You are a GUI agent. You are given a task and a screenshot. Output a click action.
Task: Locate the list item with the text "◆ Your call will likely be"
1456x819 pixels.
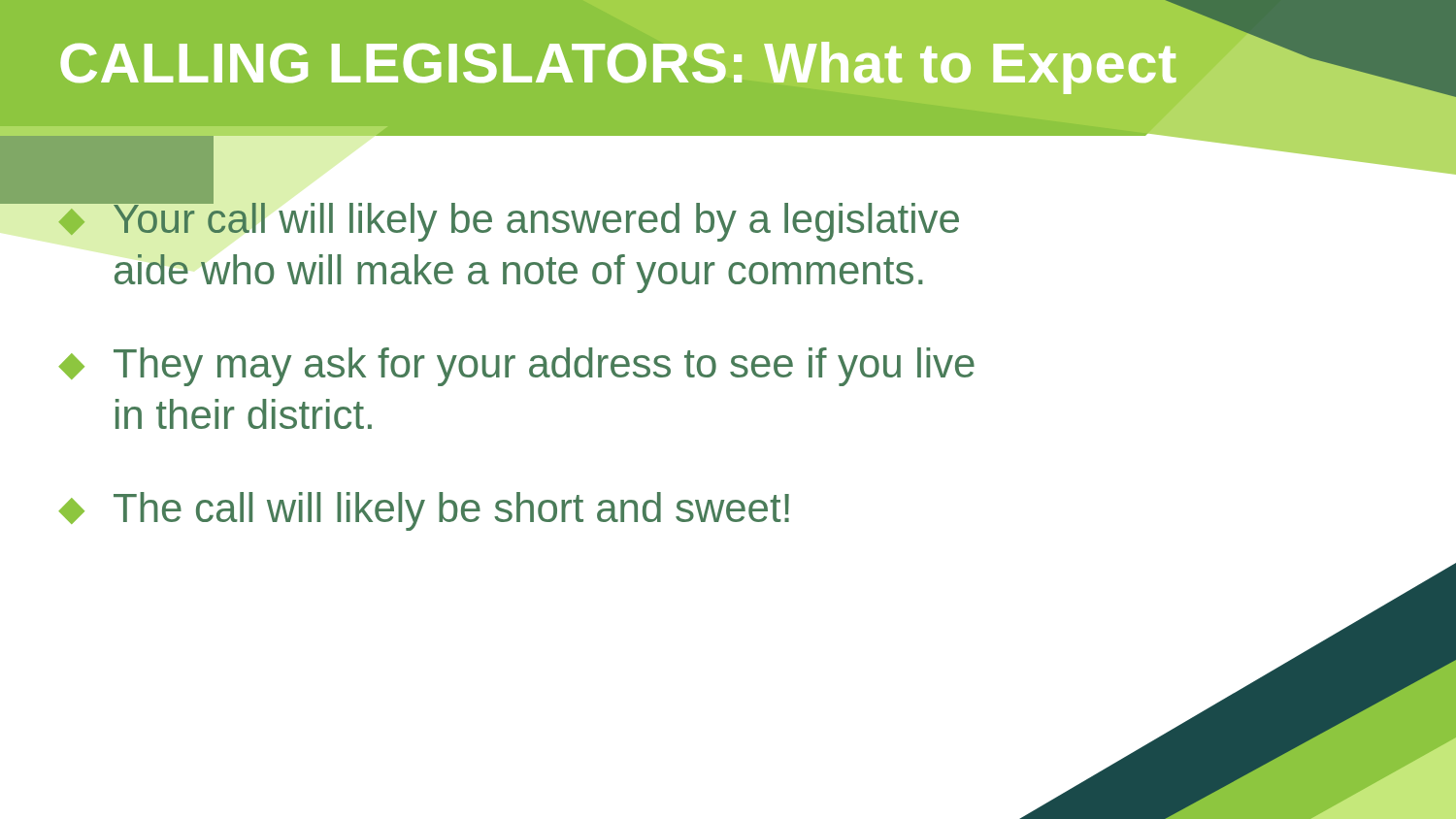tap(510, 245)
